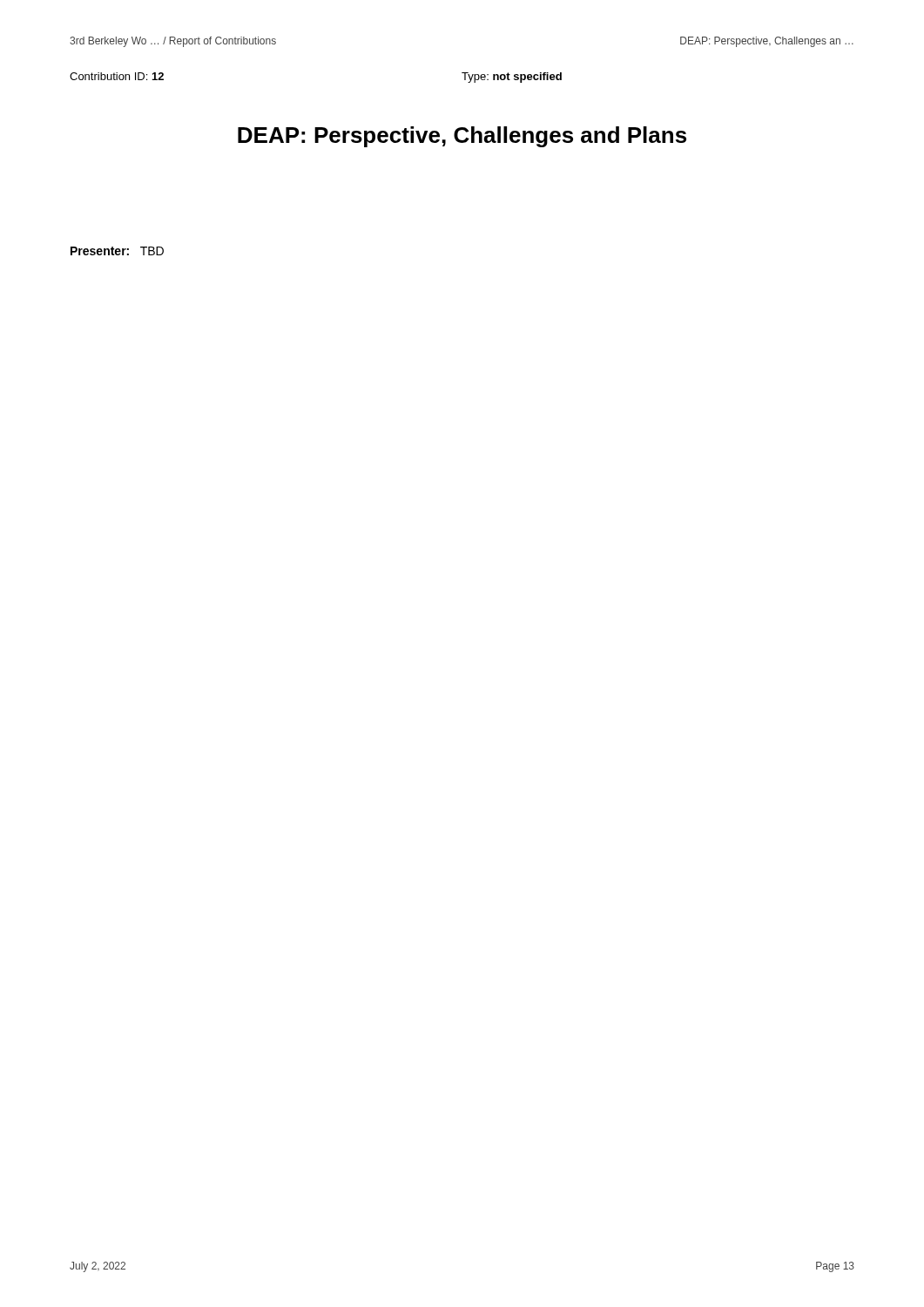The height and width of the screenshot is (1307, 924).
Task: Locate the text block starting "DEAP: Perspective, Challenges and Plans"
Action: pos(462,135)
